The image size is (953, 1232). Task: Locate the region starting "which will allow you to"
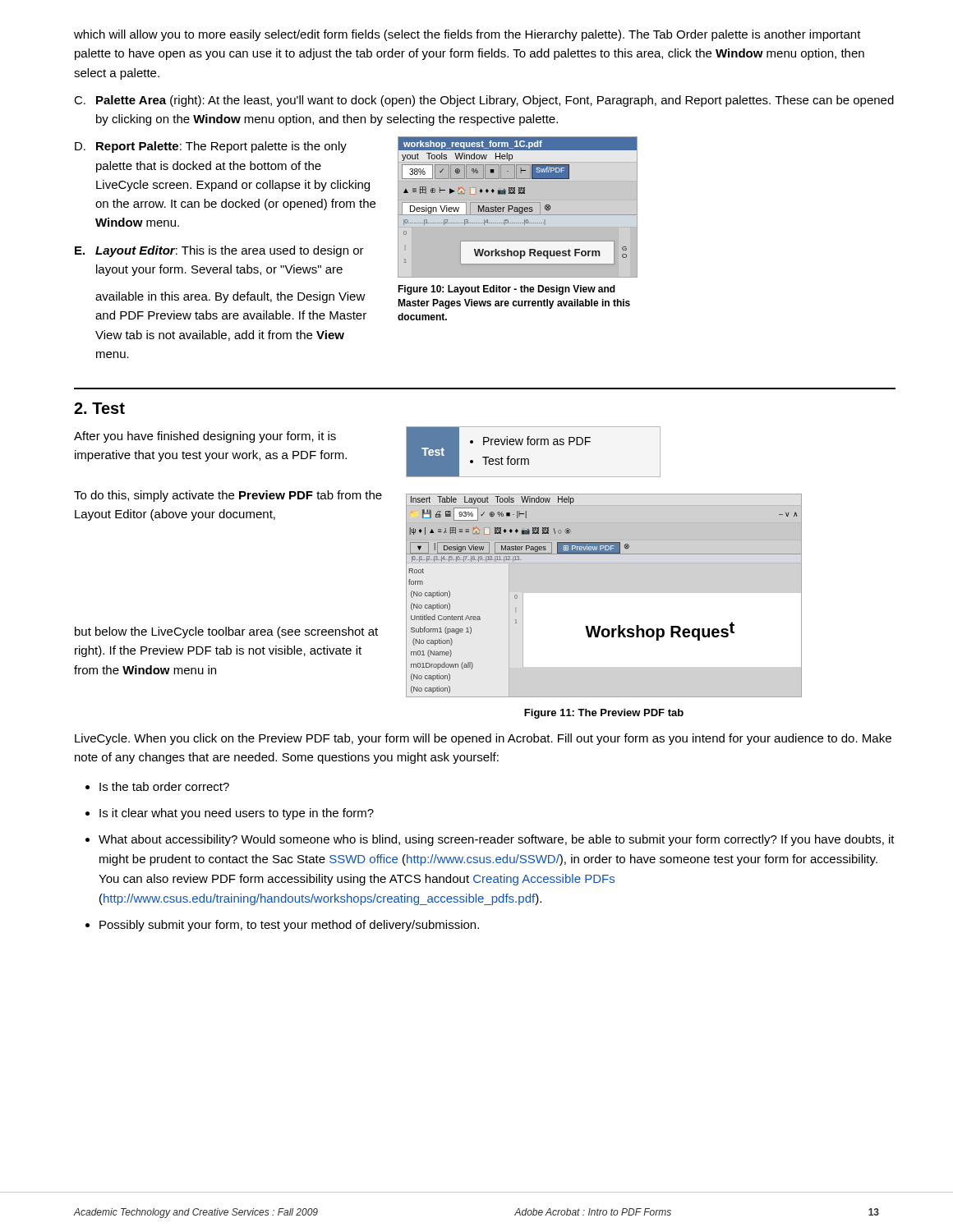469,53
